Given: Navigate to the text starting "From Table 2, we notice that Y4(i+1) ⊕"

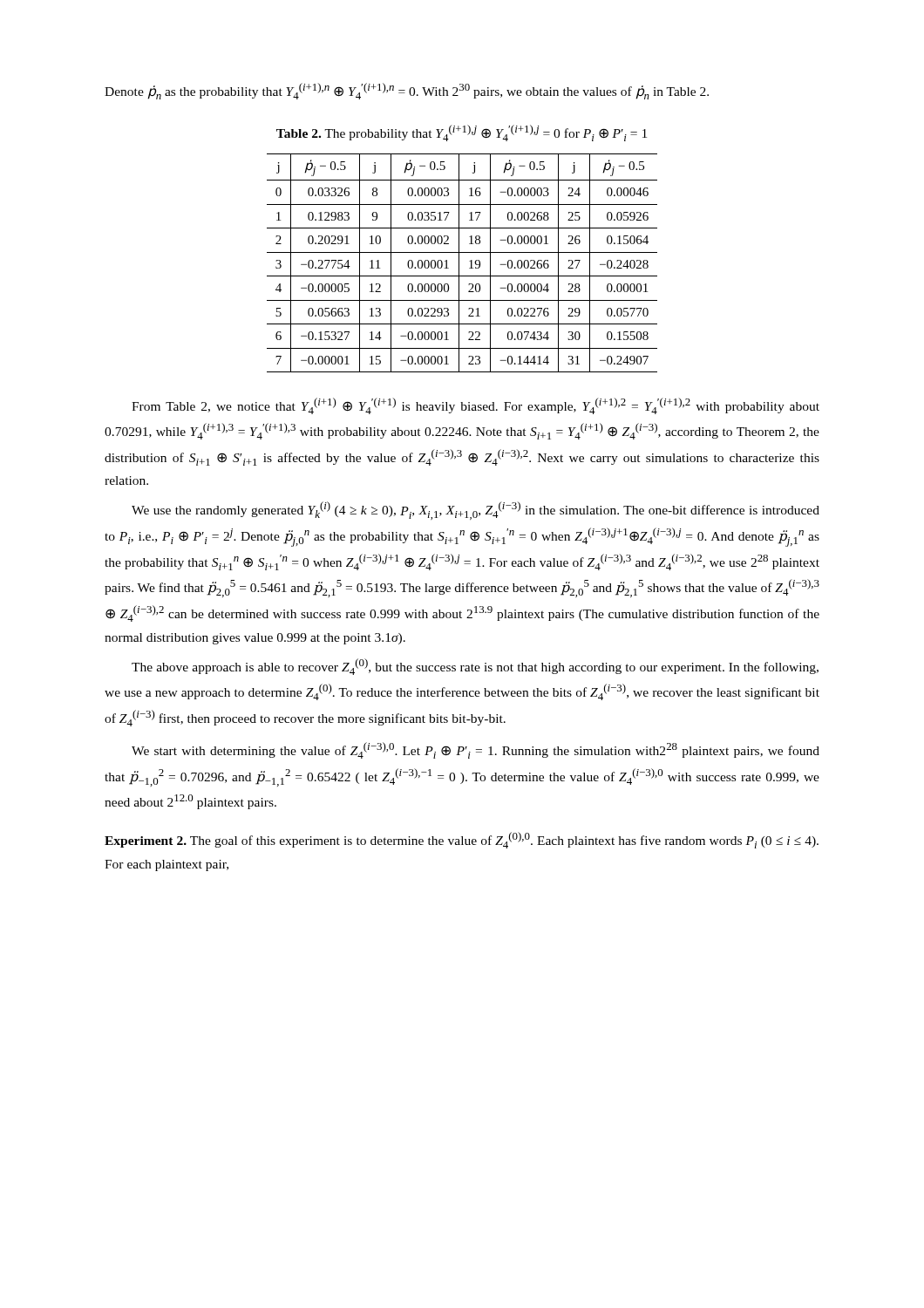Looking at the screenshot, I should click(462, 603).
